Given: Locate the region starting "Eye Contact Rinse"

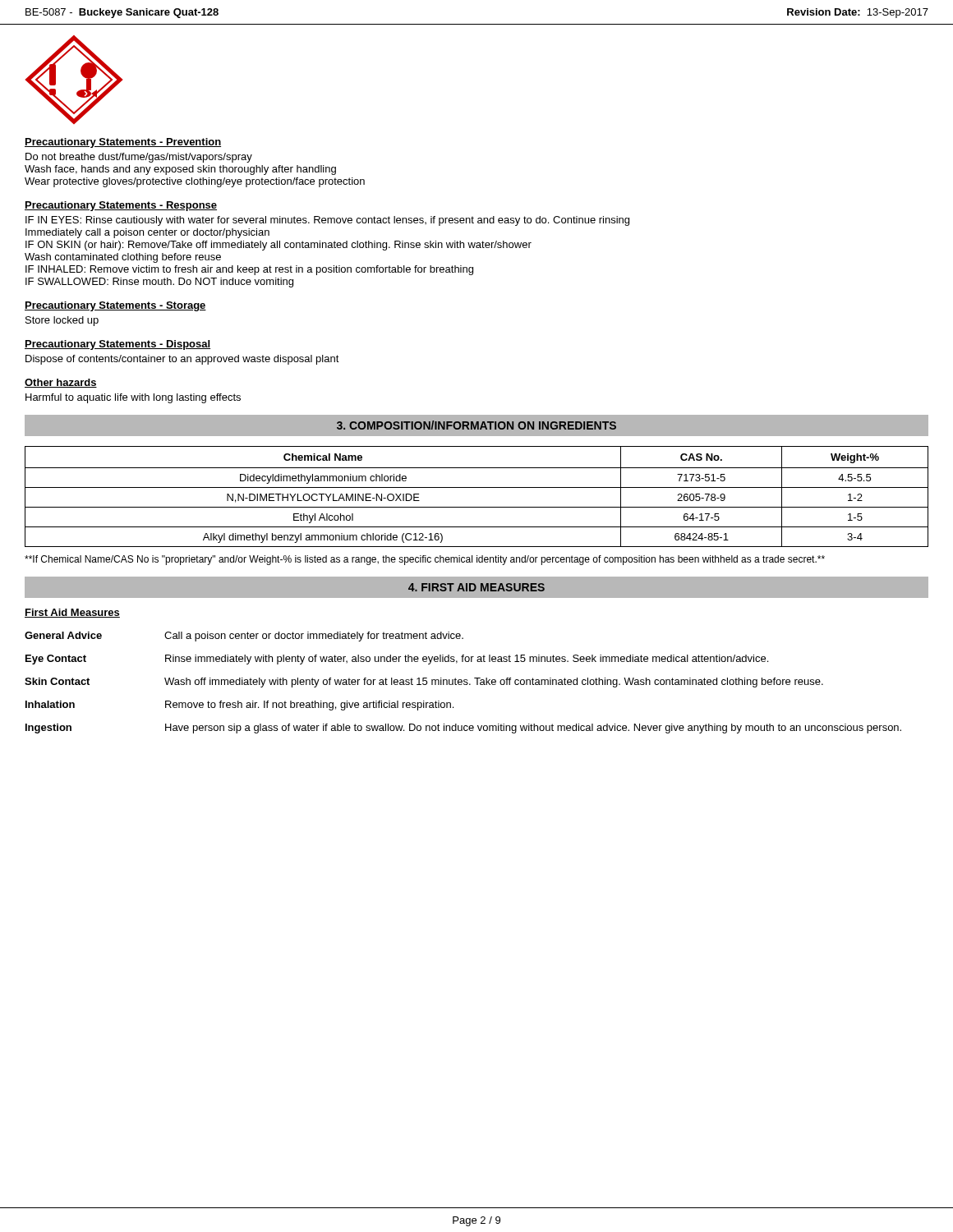Looking at the screenshot, I should (476, 660).
